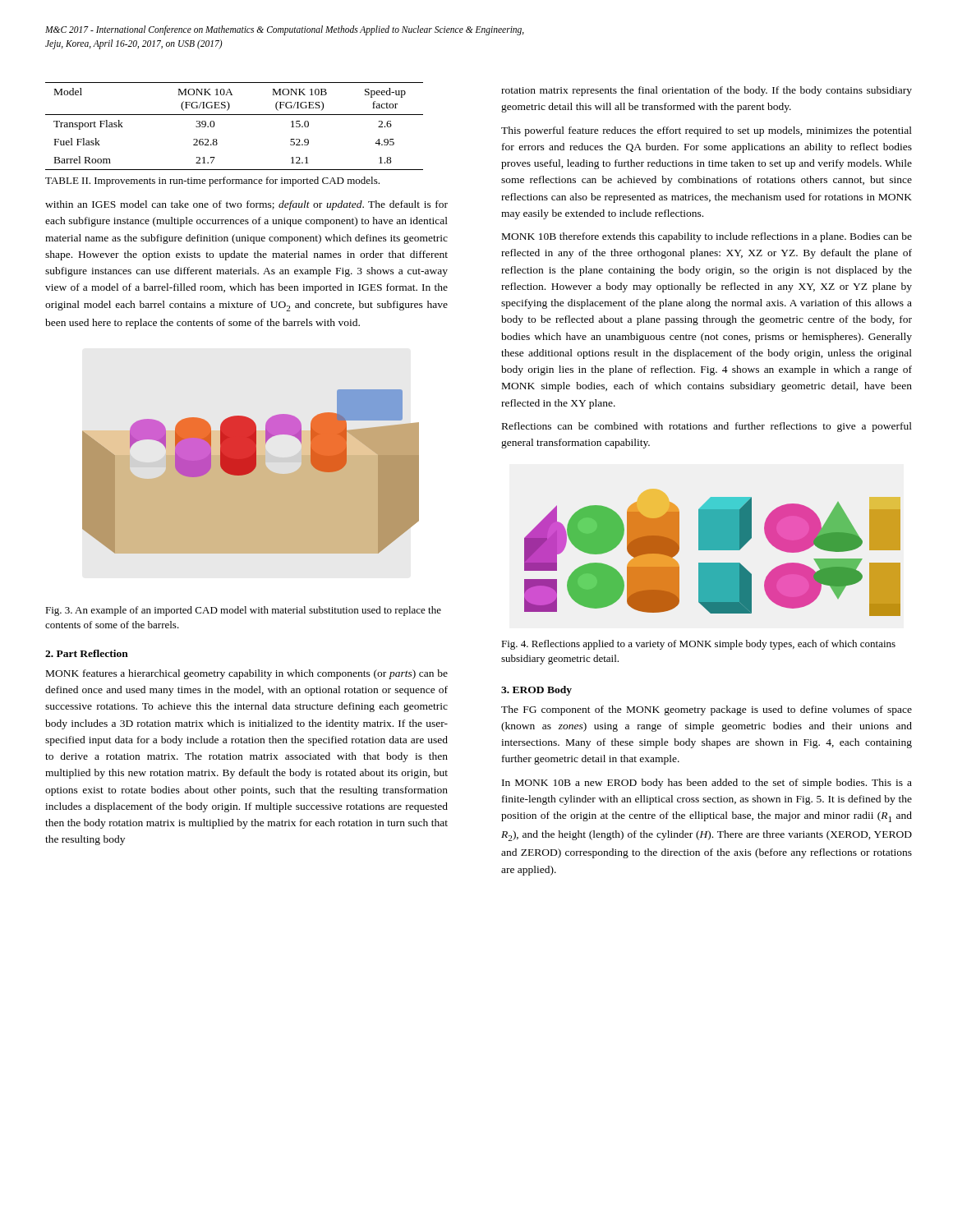Point to "2. Part Reflection"
Viewport: 953px width, 1232px height.
[87, 653]
